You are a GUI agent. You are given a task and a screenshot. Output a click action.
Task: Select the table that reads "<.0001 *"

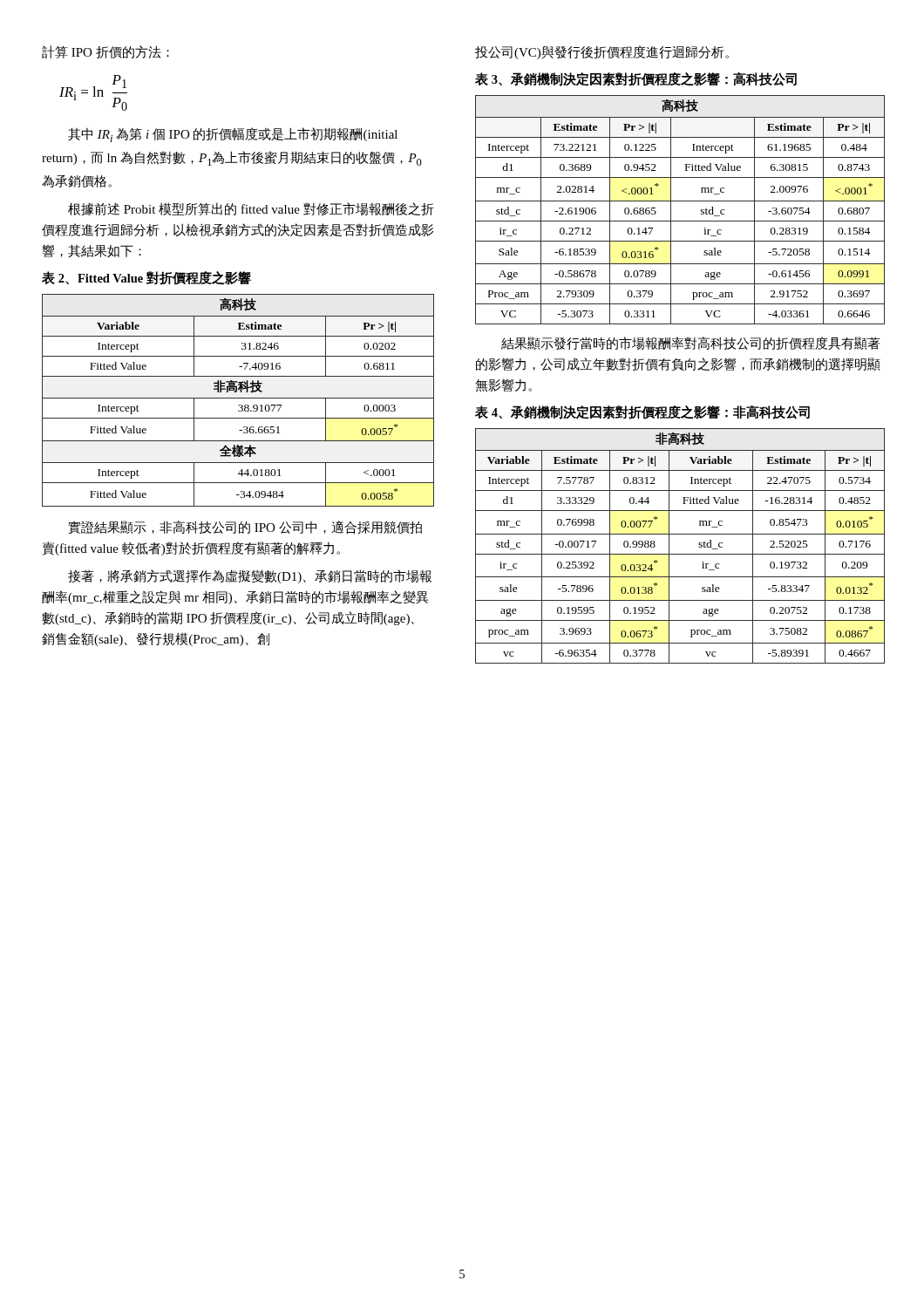[680, 210]
